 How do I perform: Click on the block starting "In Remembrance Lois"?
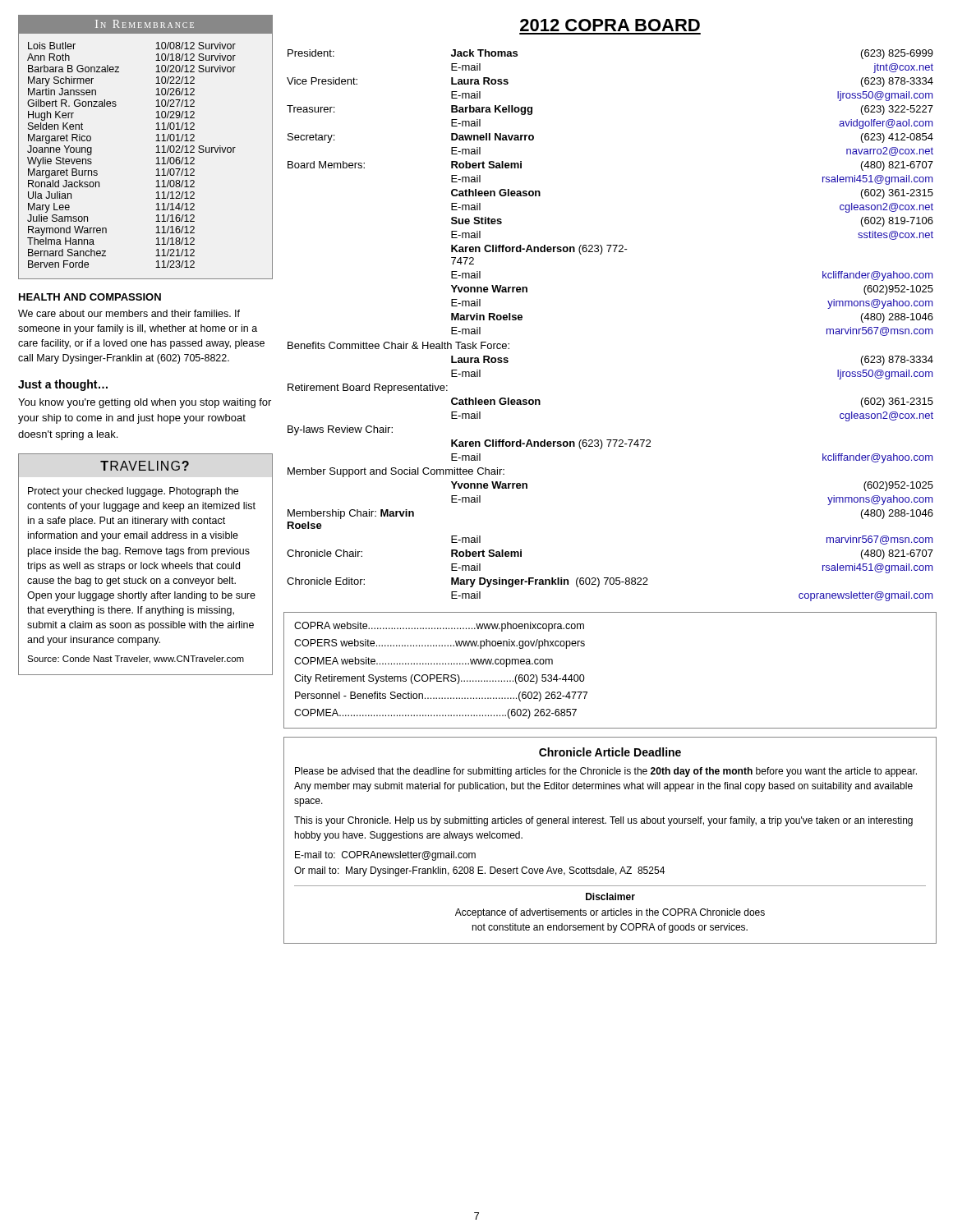point(145,143)
